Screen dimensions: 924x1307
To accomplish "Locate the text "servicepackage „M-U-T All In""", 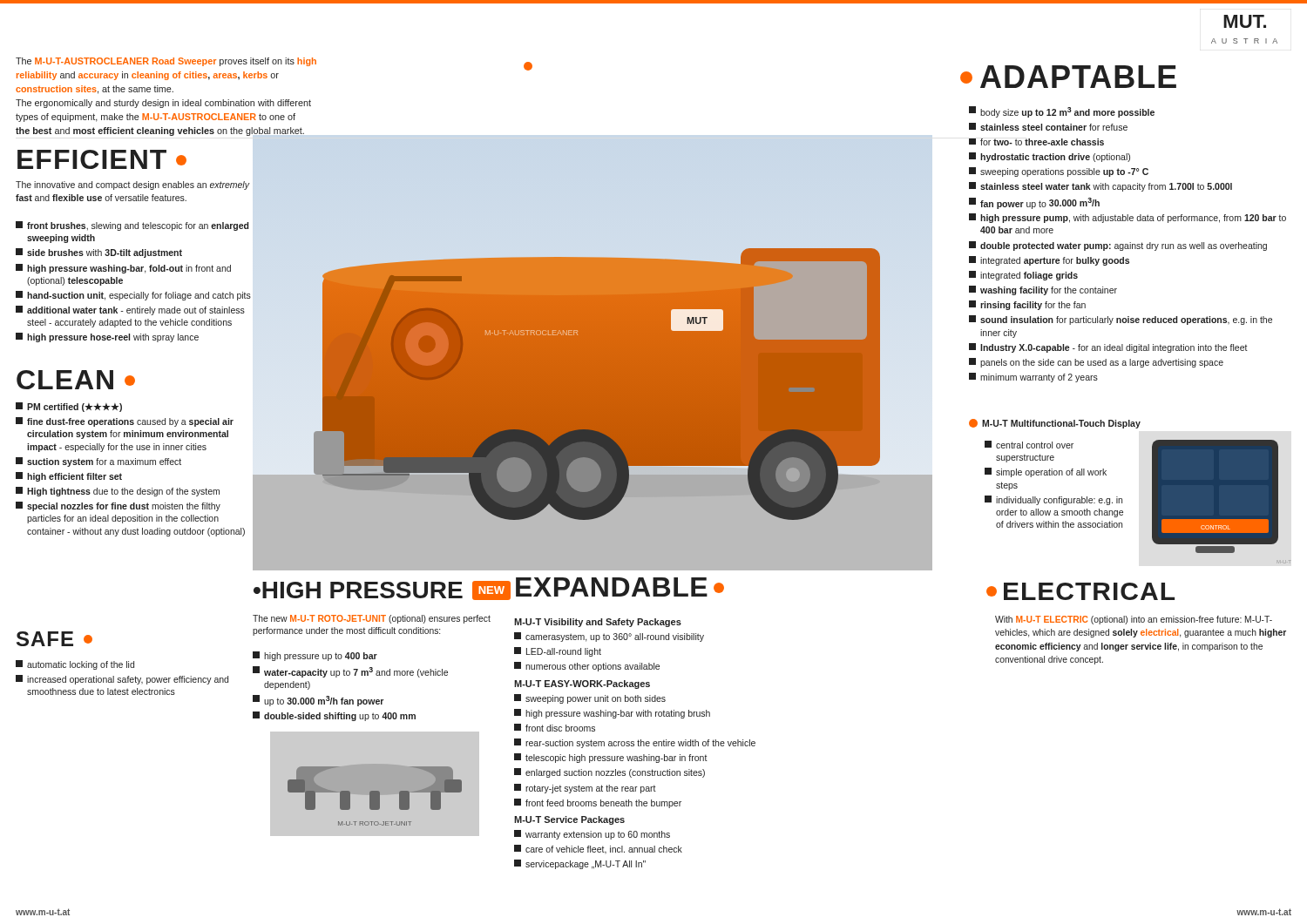I will [x=580, y=864].
